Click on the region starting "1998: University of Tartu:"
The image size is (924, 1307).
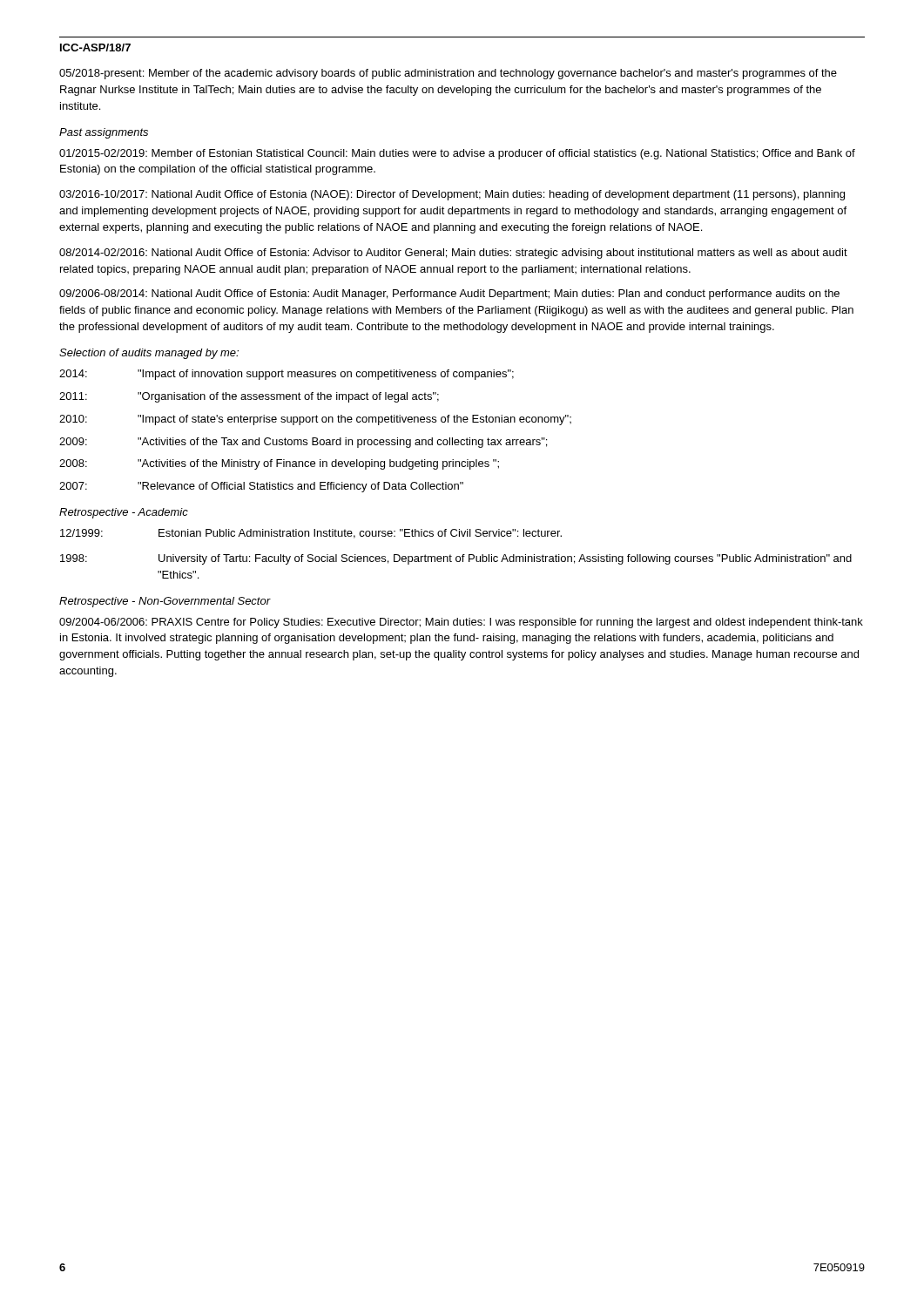(x=462, y=567)
